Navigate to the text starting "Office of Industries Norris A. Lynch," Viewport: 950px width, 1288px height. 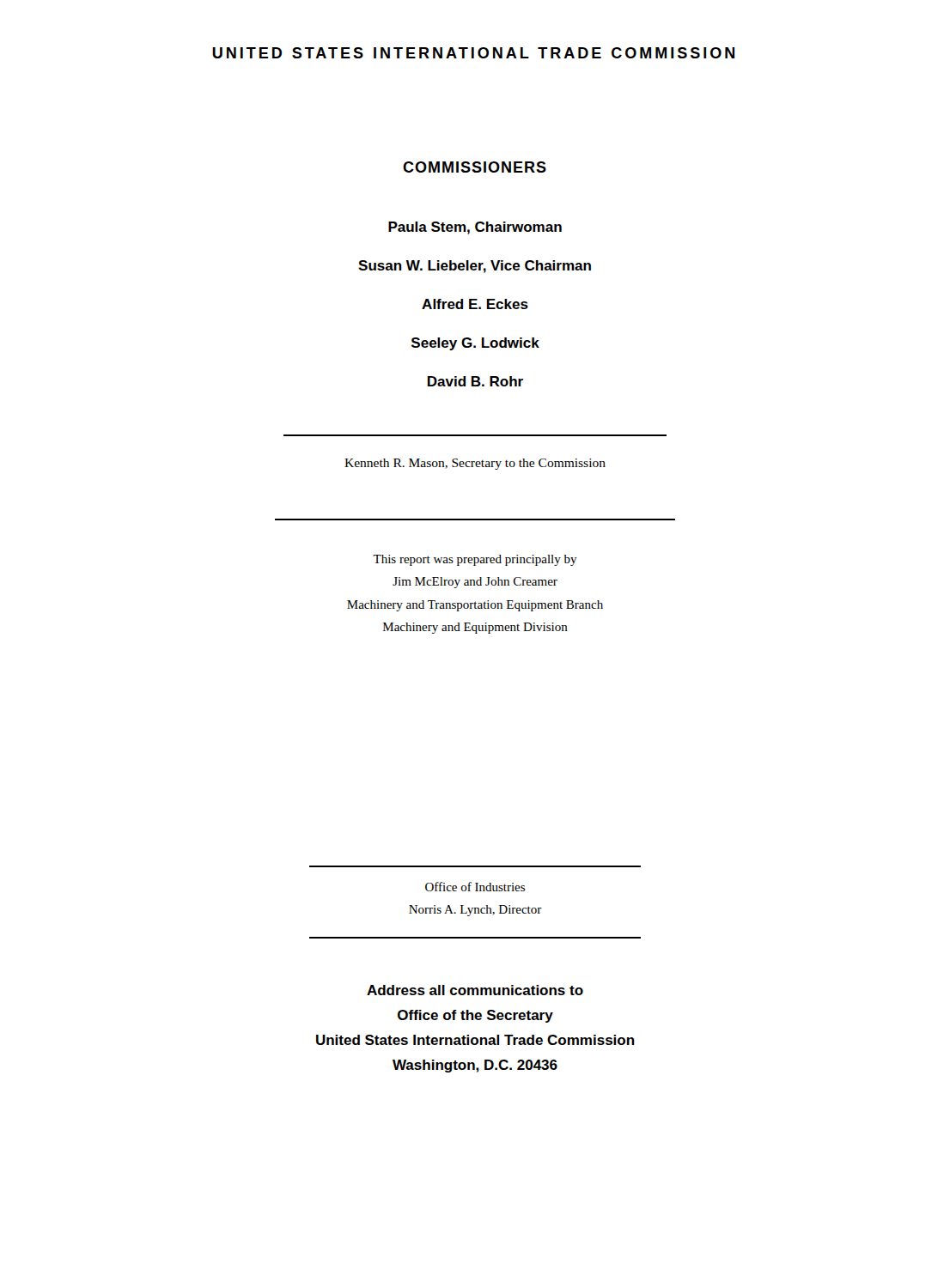475,898
